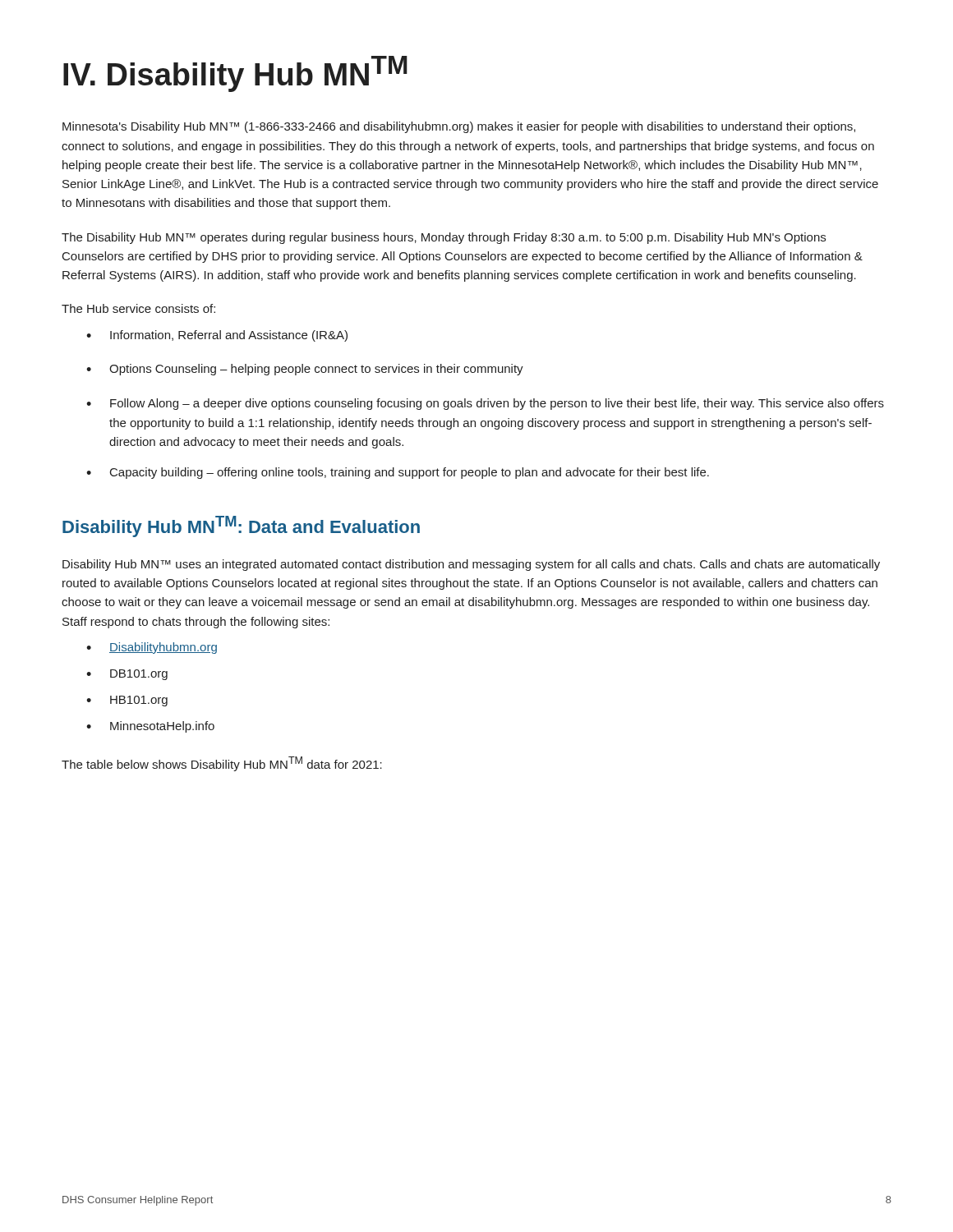Navigate to the block starting "• Information, Referral and Assistance (IR&A)"
The height and width of the screenshot is (1232, 953).
(217, 336)
